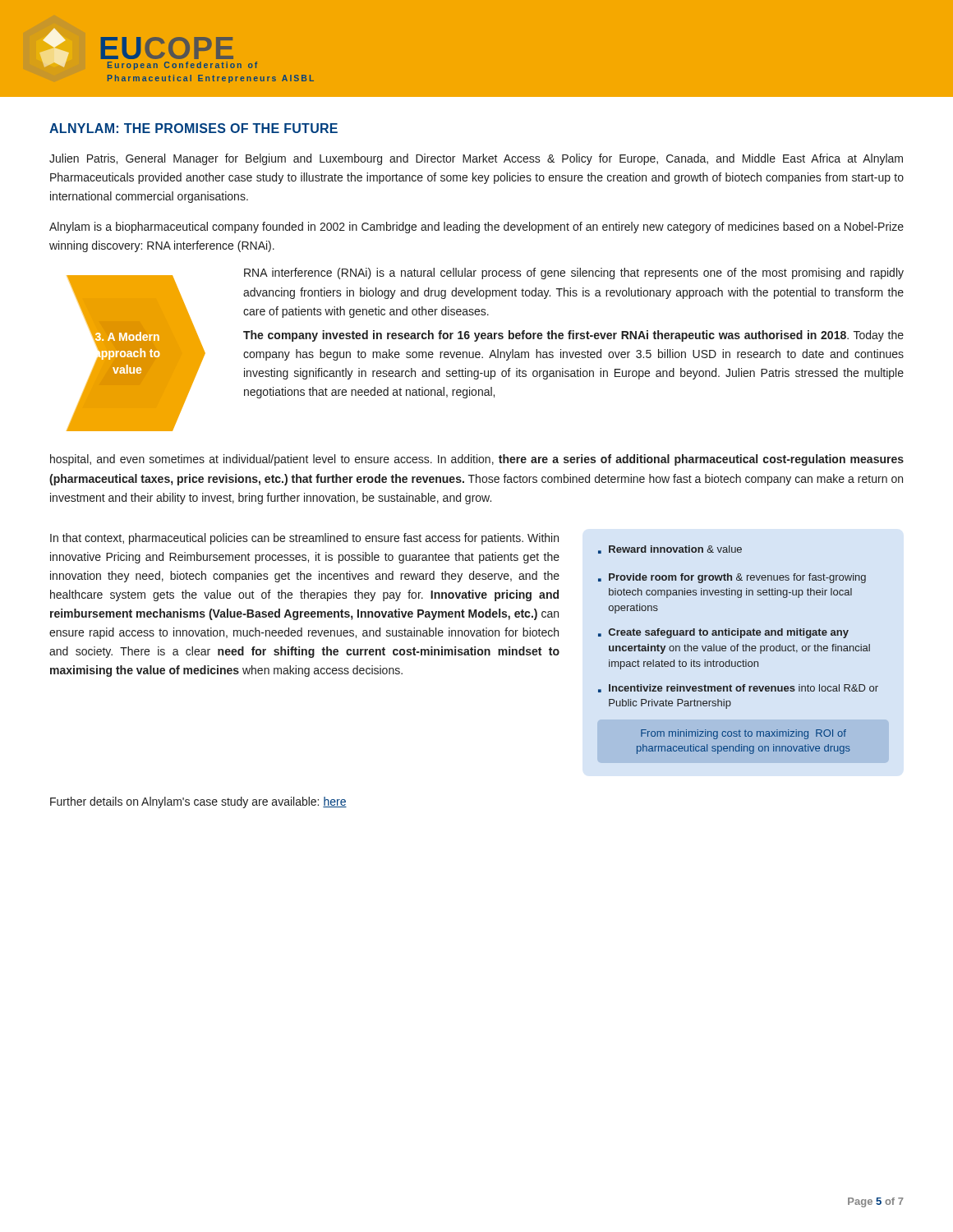Select the list item with the text "▪ Incentivize reinvestment of revenues into"

(743, 696)
